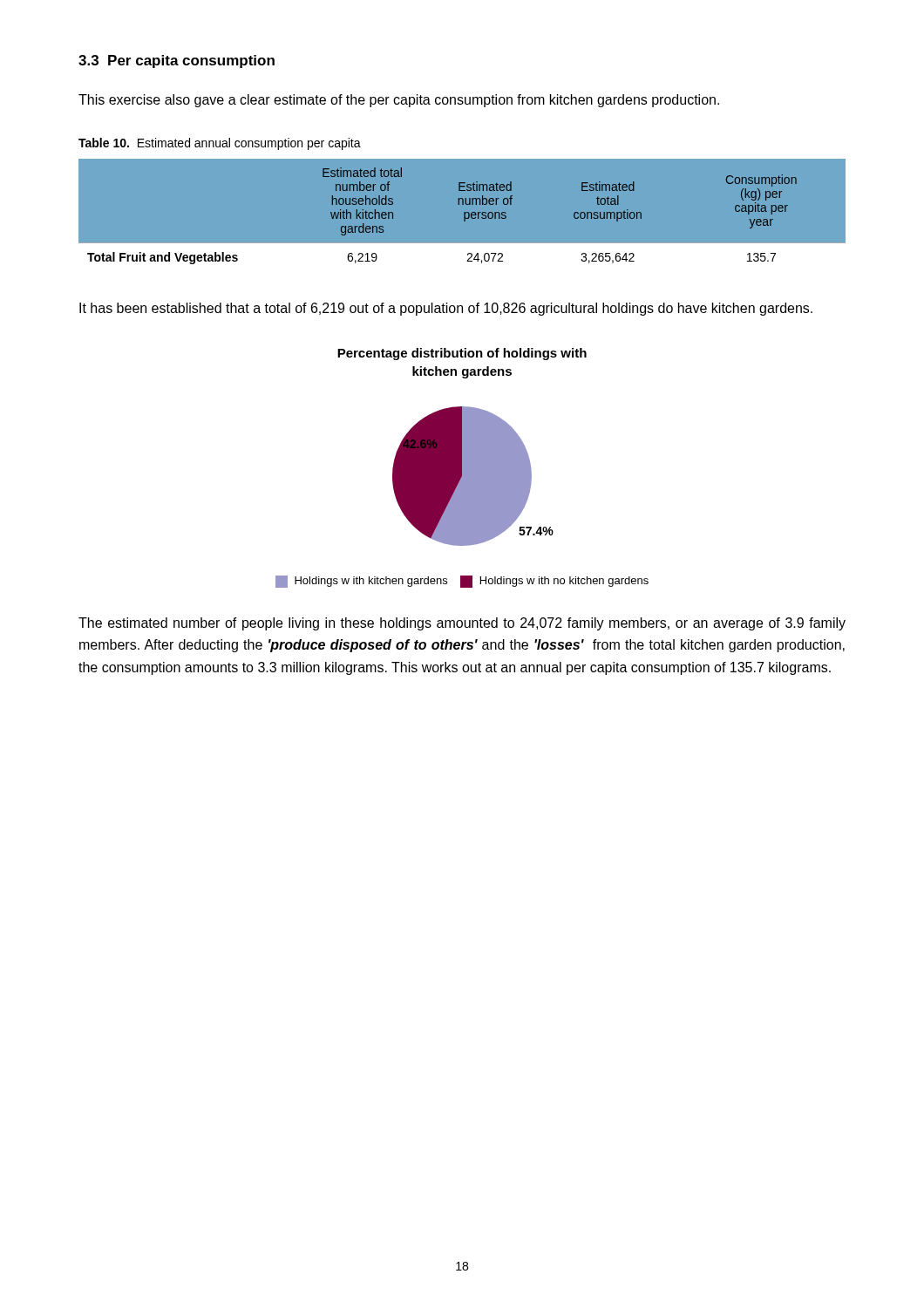Find the section header that reads "3.3 Per capita consumption"

pos(177,61)
